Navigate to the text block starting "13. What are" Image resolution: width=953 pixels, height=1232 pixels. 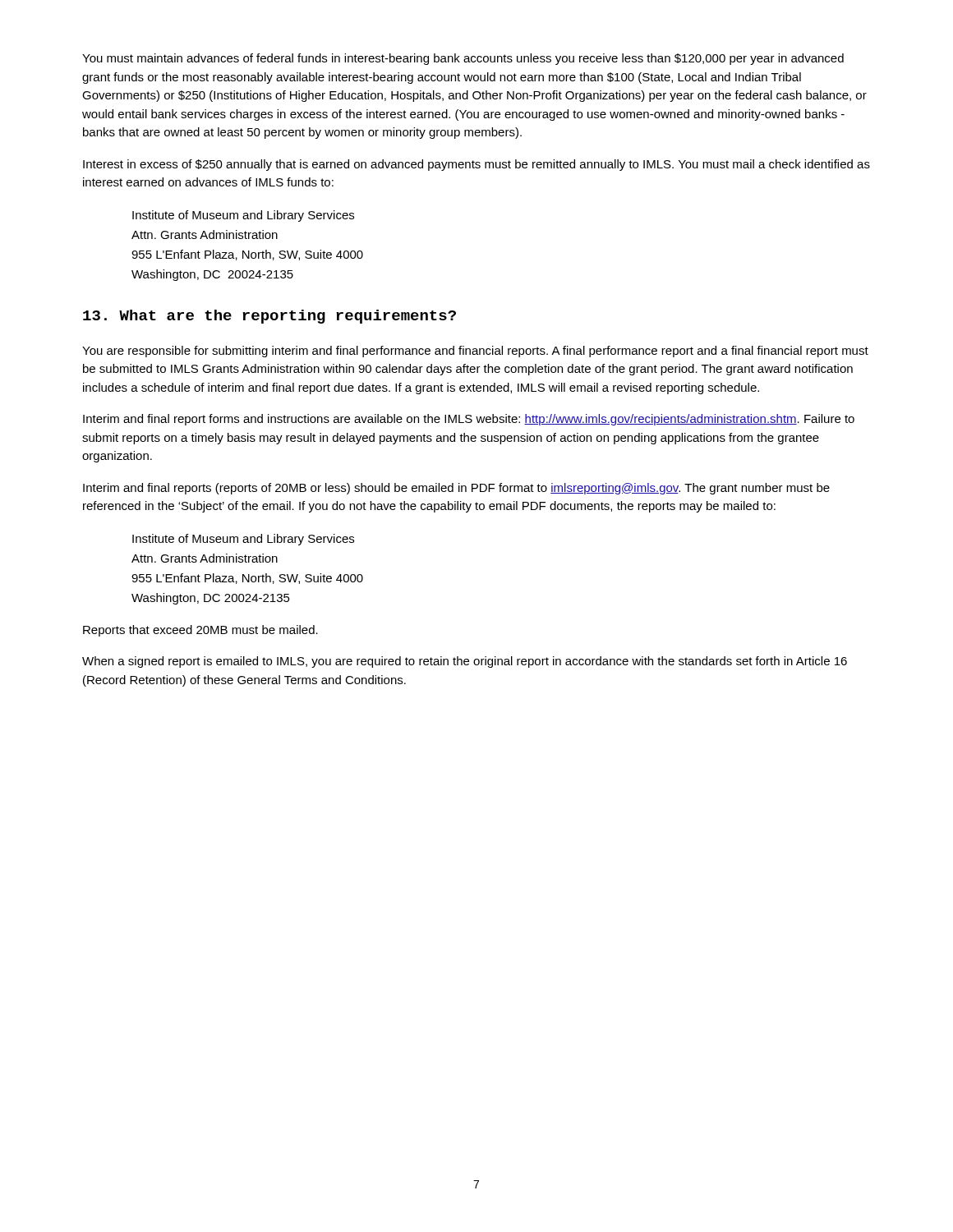269,317
